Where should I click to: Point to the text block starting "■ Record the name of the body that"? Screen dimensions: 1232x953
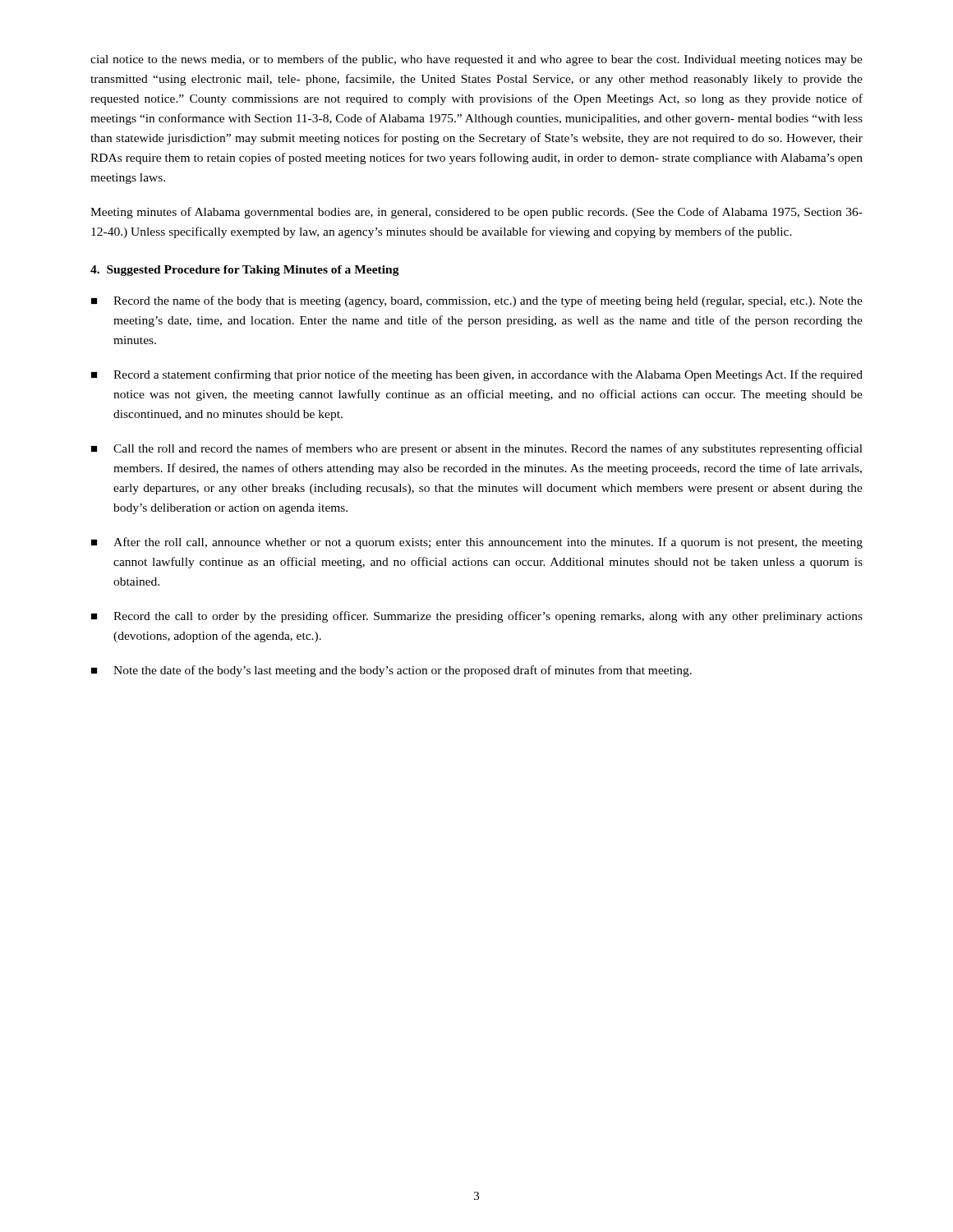[476, 320]
